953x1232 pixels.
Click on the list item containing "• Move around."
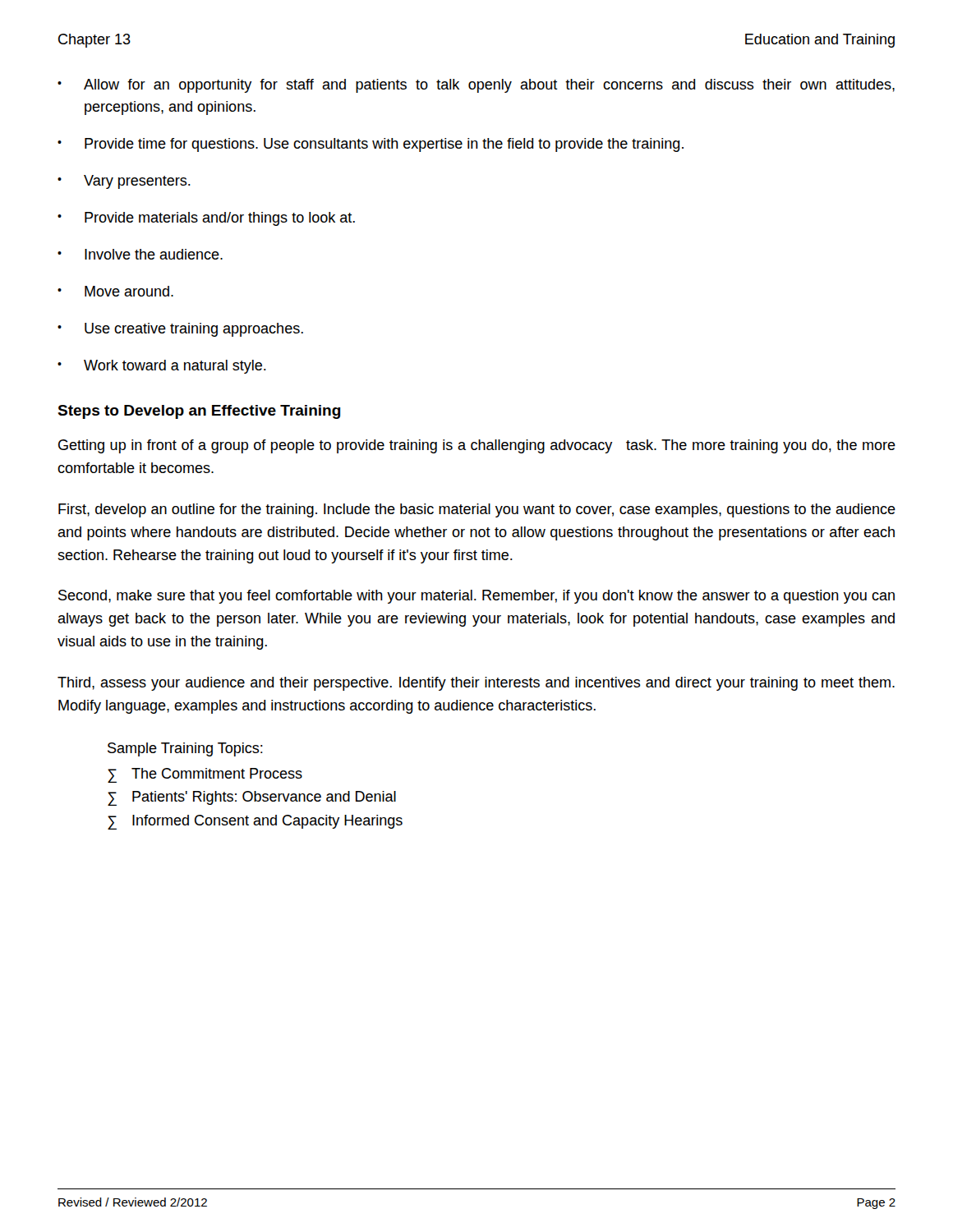pos(115,291)
